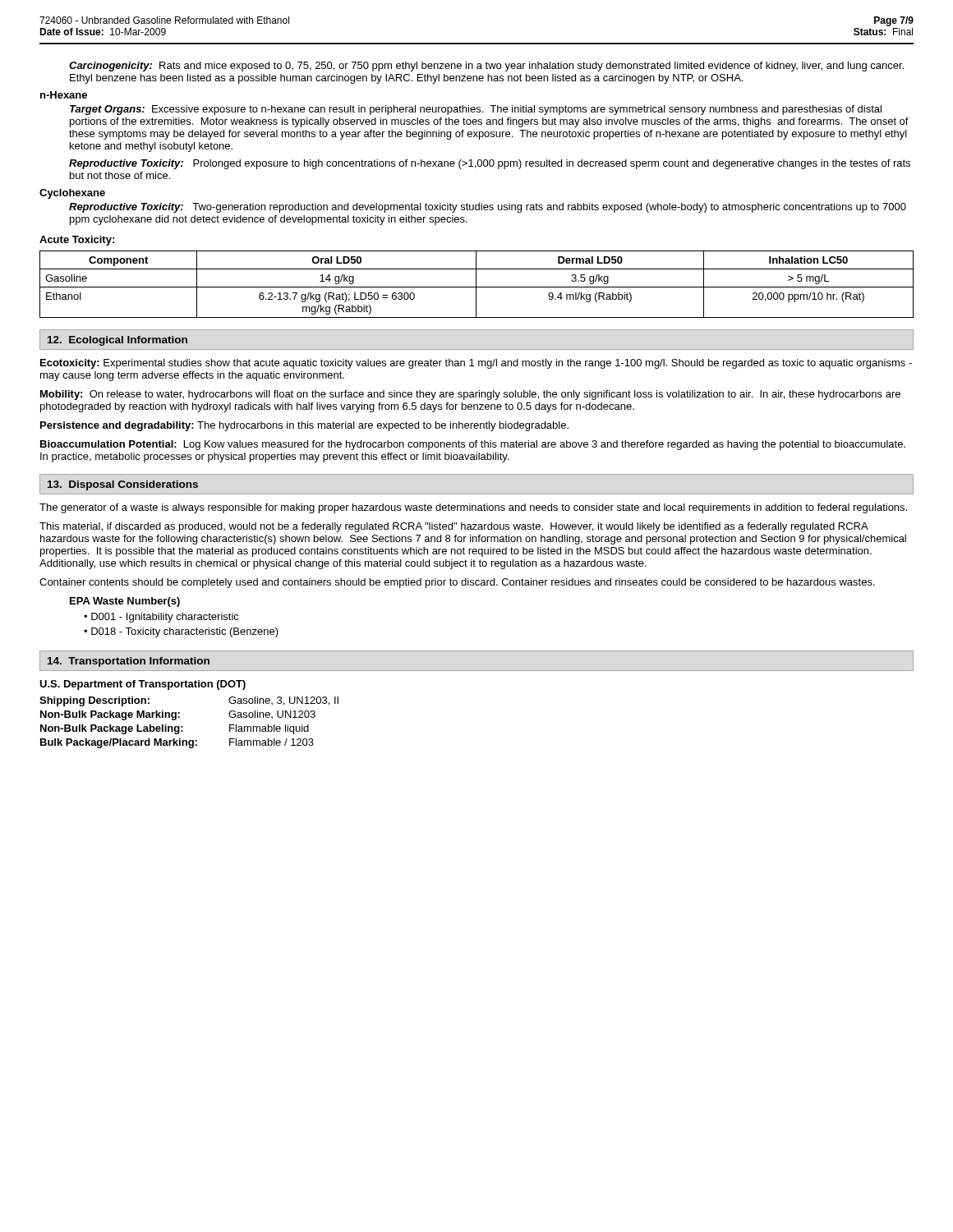
Task: Where is the passage that starts "Container contents should be completely used"?
Action: (457, 582)
